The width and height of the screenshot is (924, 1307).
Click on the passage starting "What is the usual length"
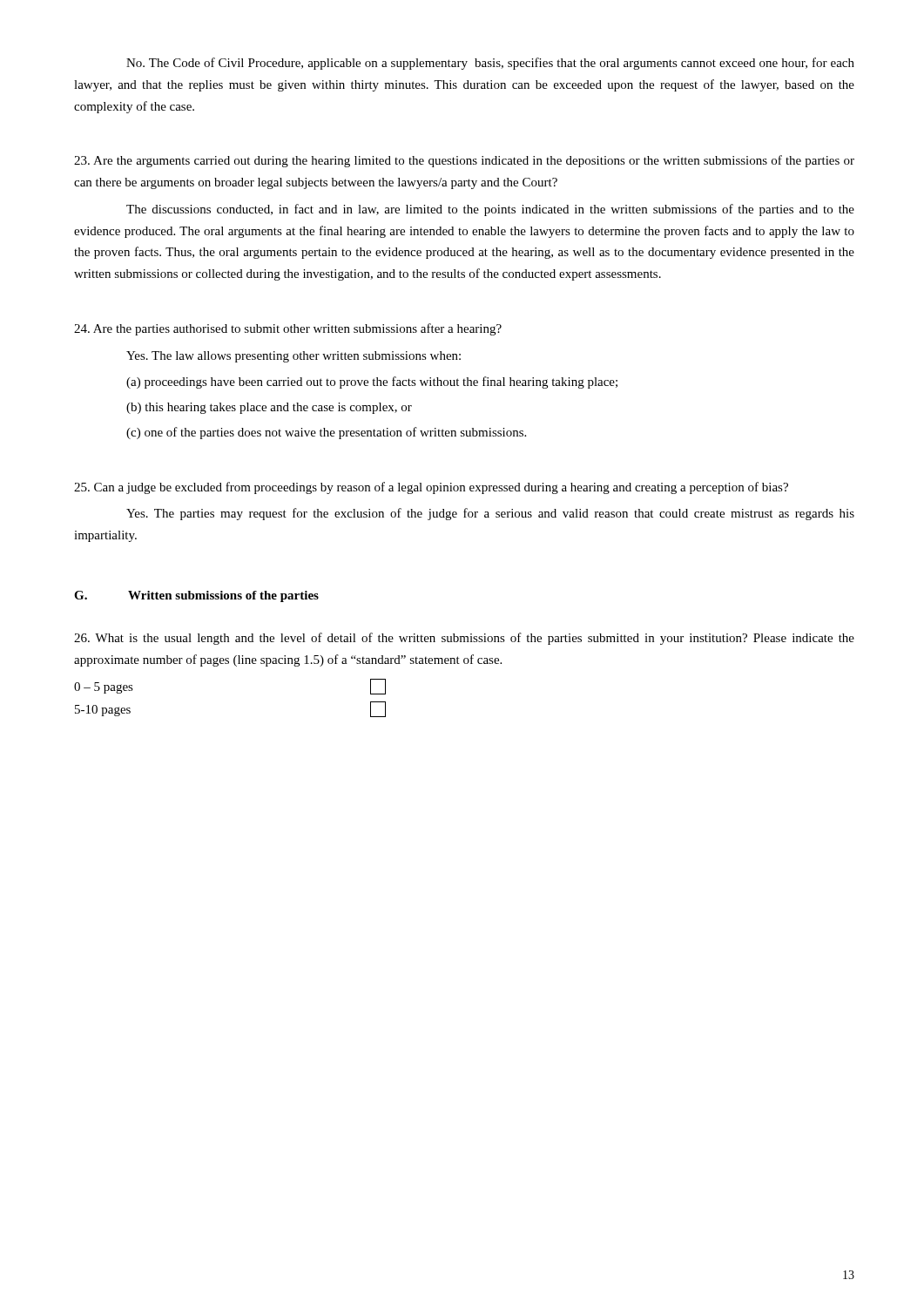pos(464,649)
